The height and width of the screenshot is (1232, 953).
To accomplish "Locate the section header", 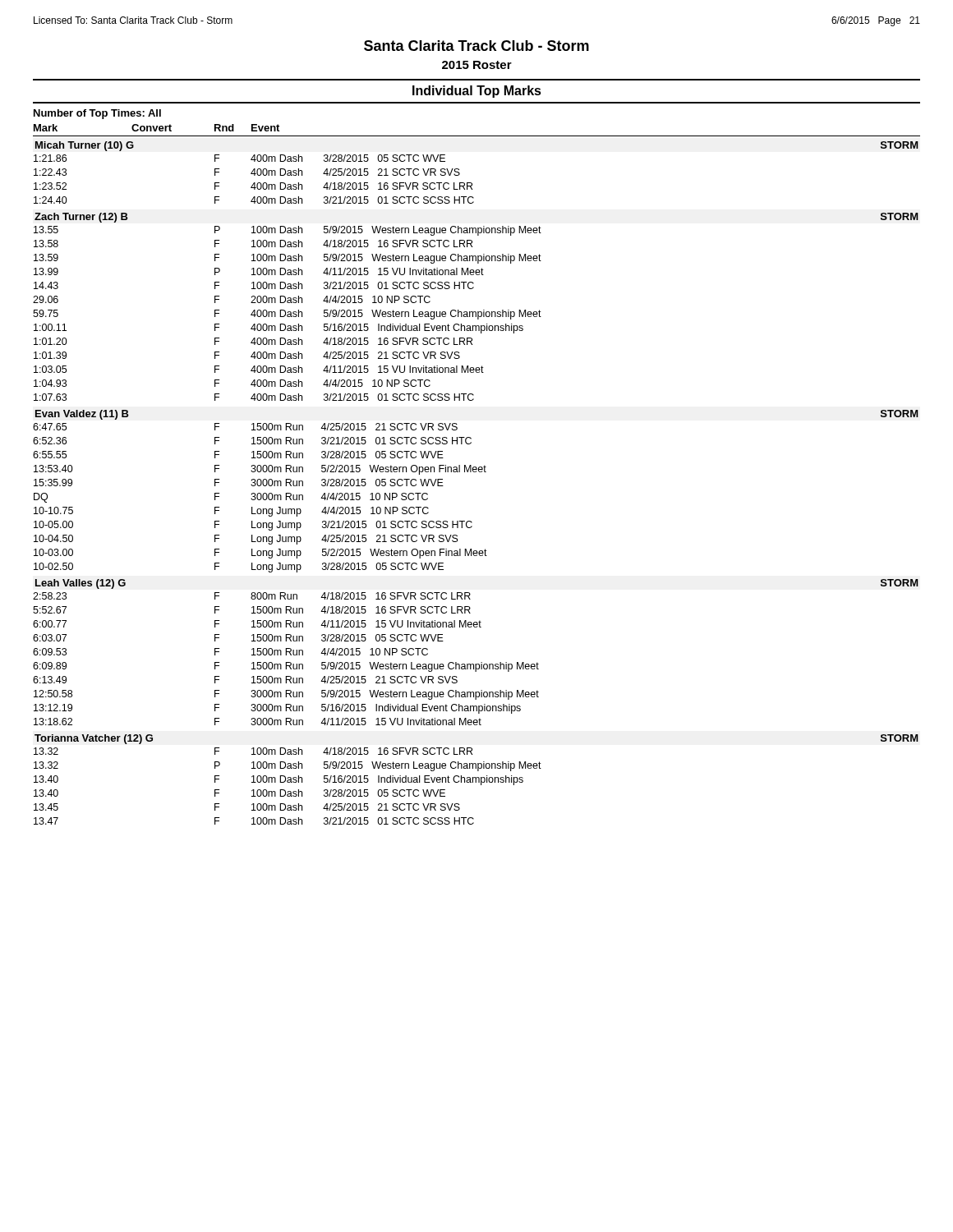I will coord(476,91).
